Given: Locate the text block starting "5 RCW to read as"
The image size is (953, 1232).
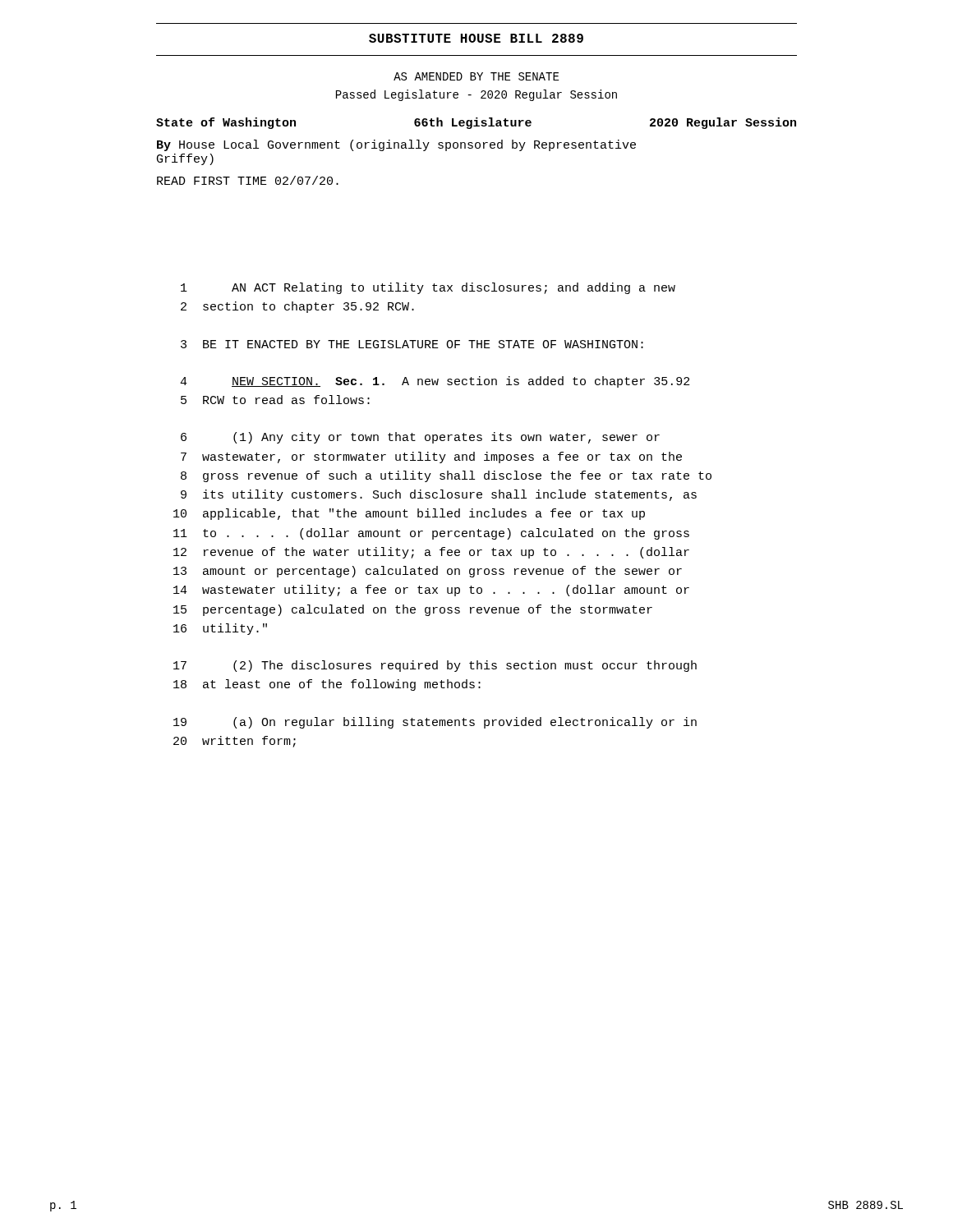Looking at the screenshot, I should click(275, 400).
